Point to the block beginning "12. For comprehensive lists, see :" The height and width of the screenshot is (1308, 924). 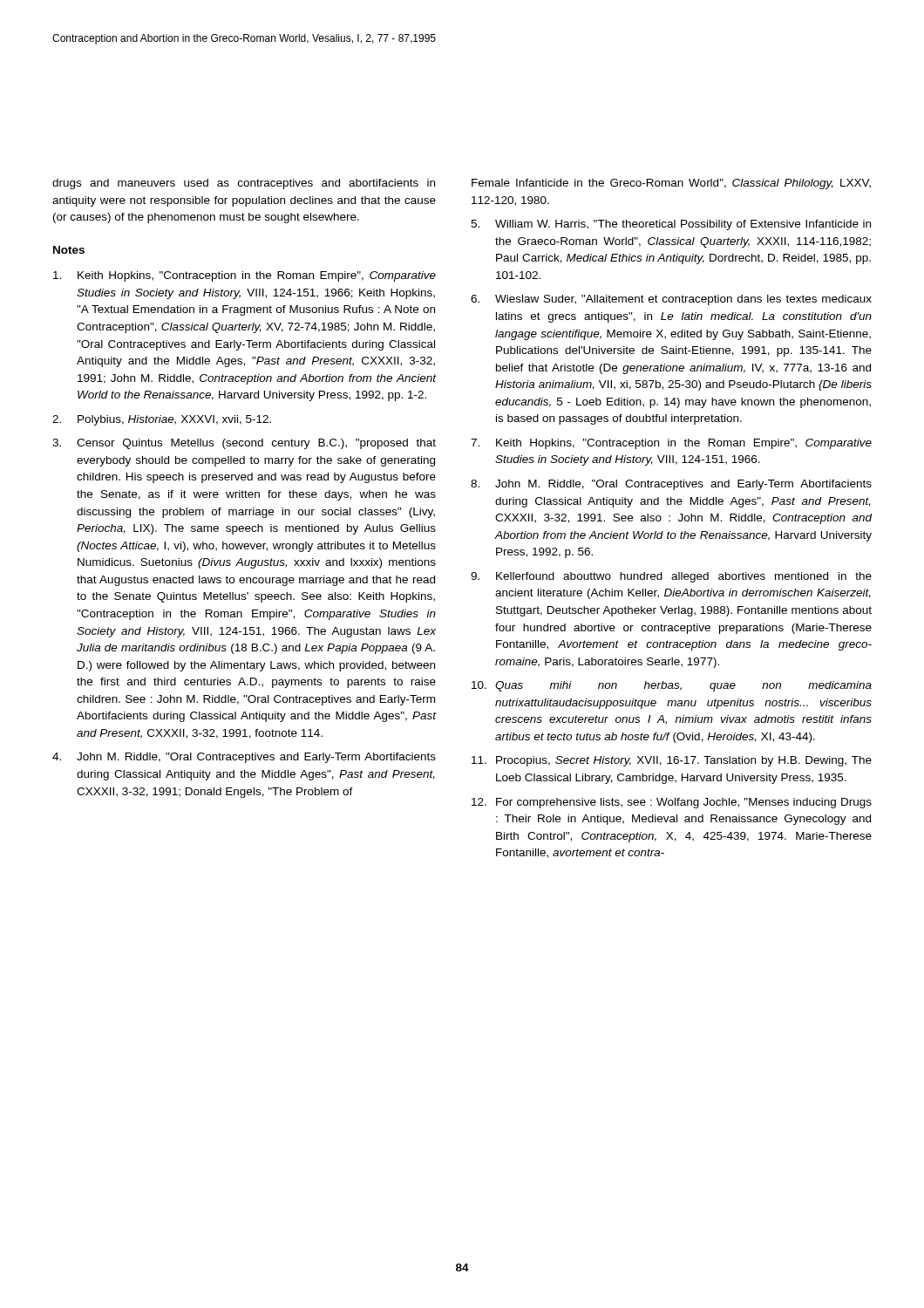(x=671, y=827)
